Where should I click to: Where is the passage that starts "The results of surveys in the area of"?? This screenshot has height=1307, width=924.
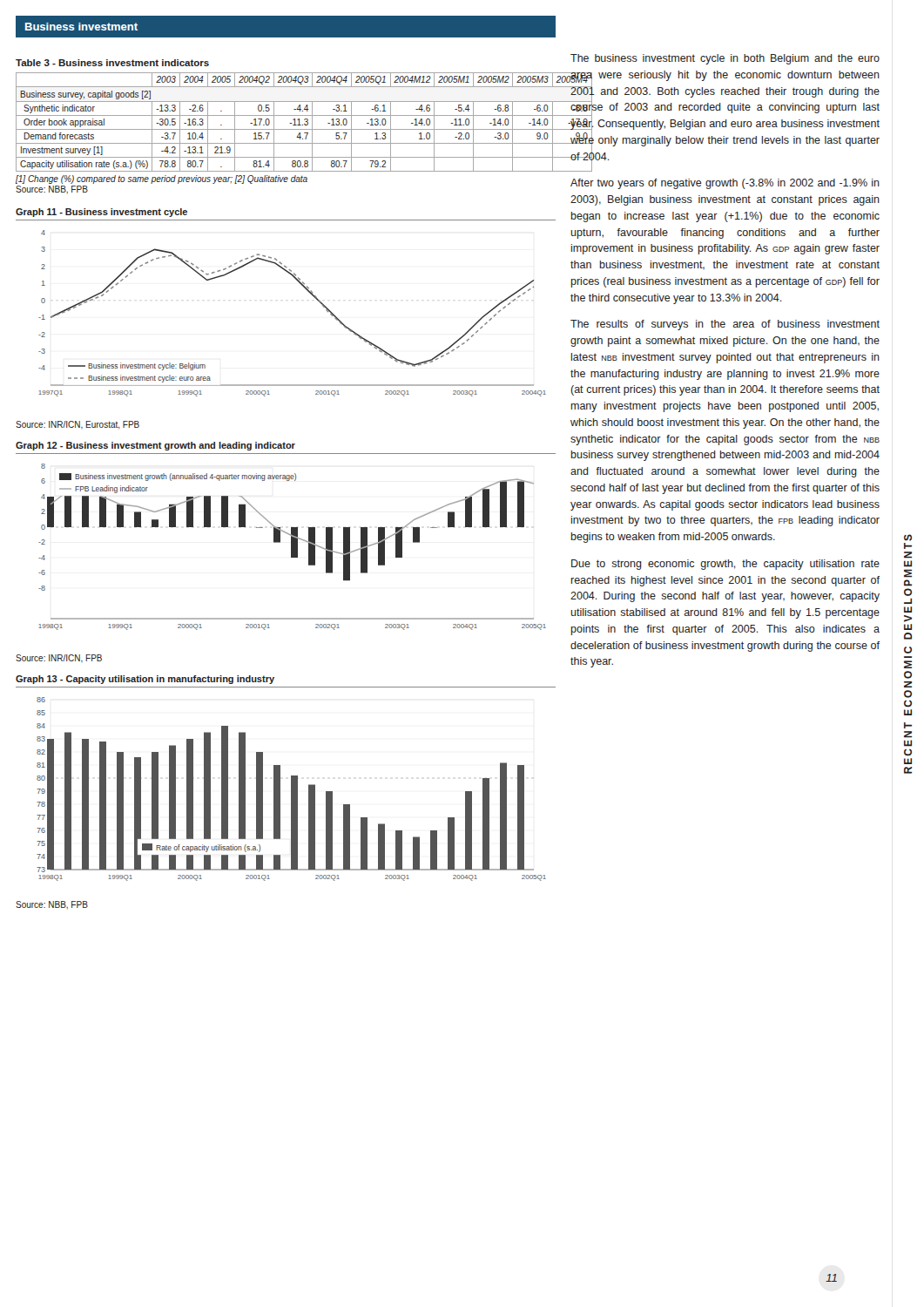(725, 431)
